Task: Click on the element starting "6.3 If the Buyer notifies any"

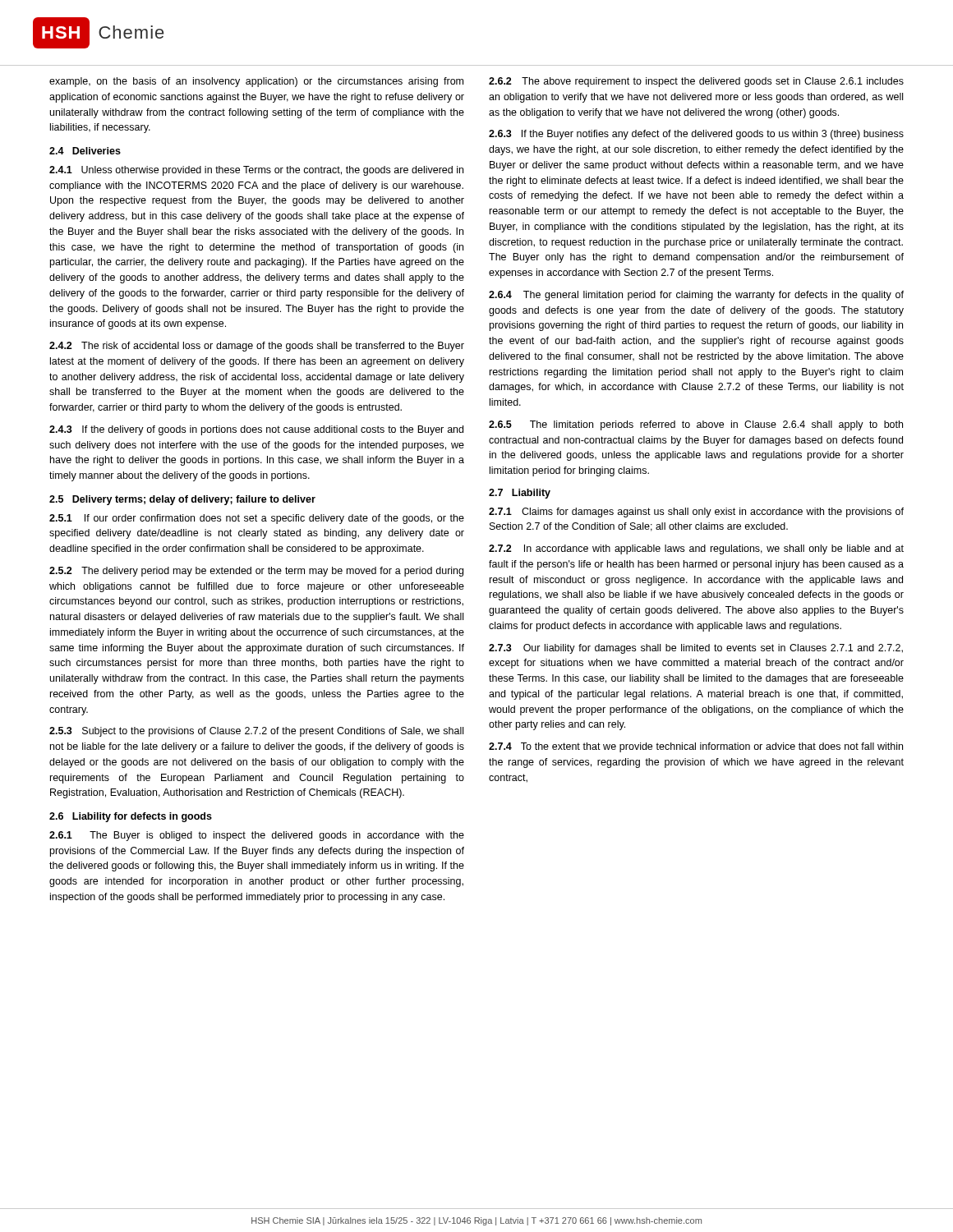Action: (x=696, y=204)
